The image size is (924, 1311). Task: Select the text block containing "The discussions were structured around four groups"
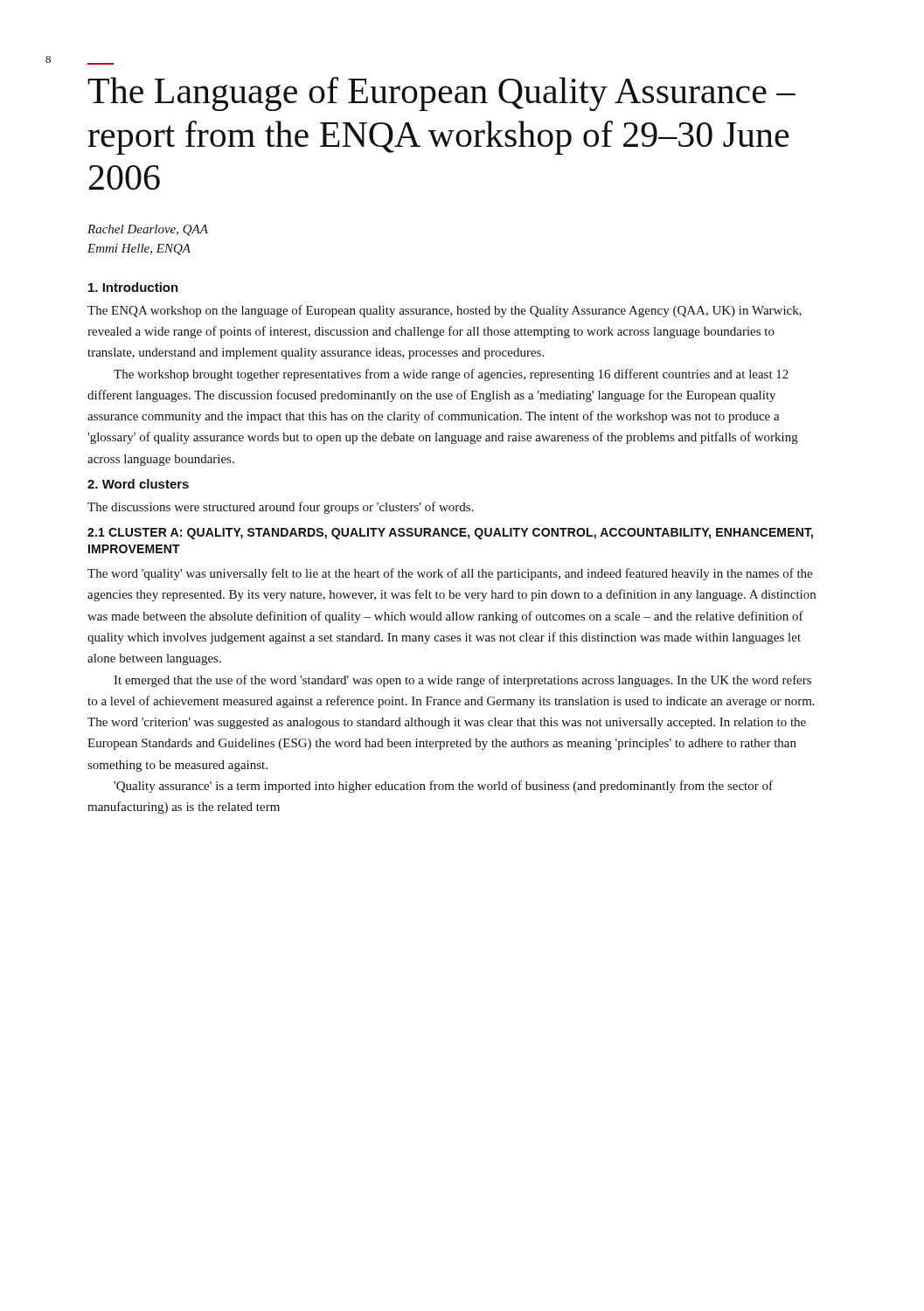click(x=453, y=507)
